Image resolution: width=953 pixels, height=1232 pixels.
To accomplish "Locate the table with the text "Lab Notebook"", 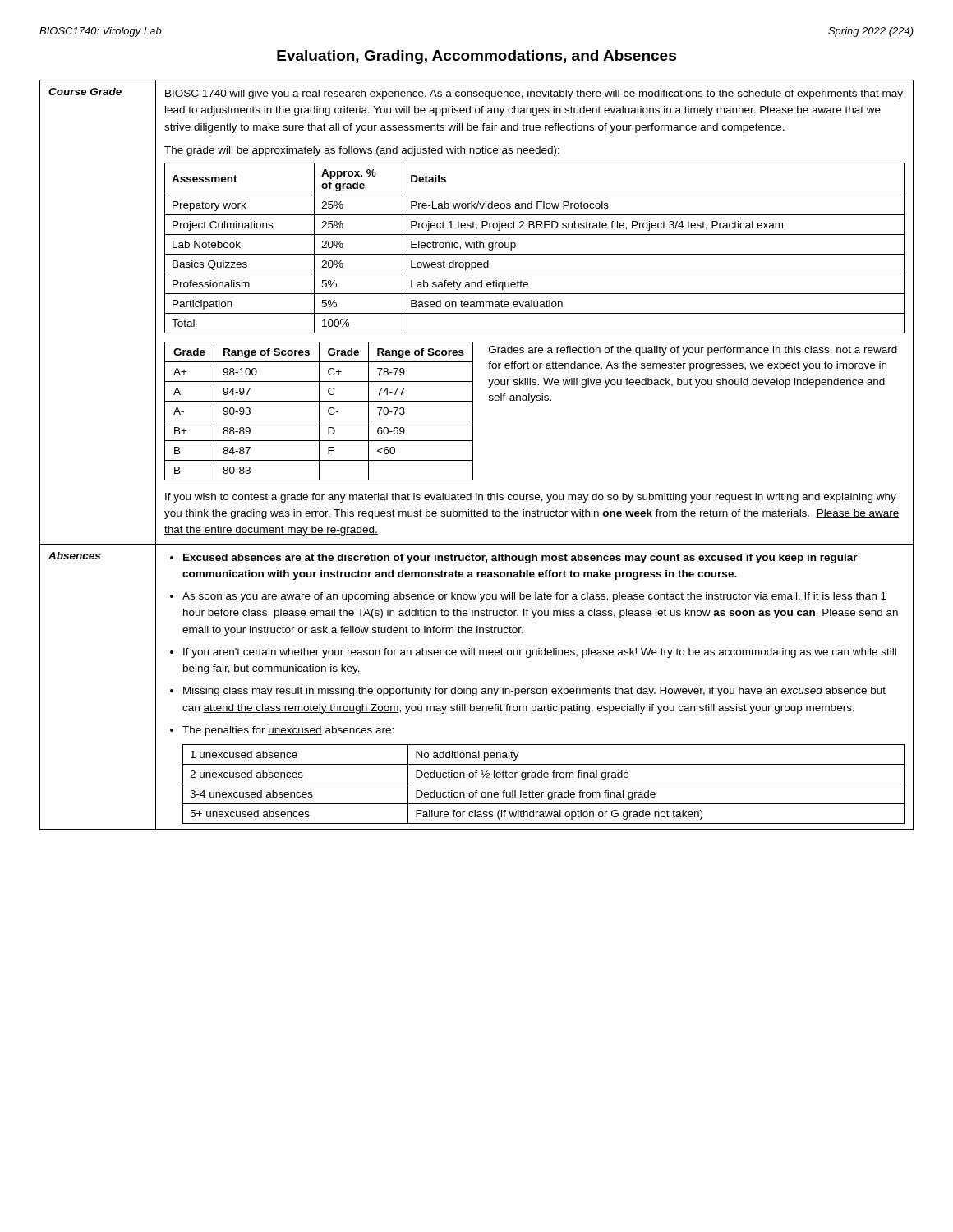I will pos(534,248).
